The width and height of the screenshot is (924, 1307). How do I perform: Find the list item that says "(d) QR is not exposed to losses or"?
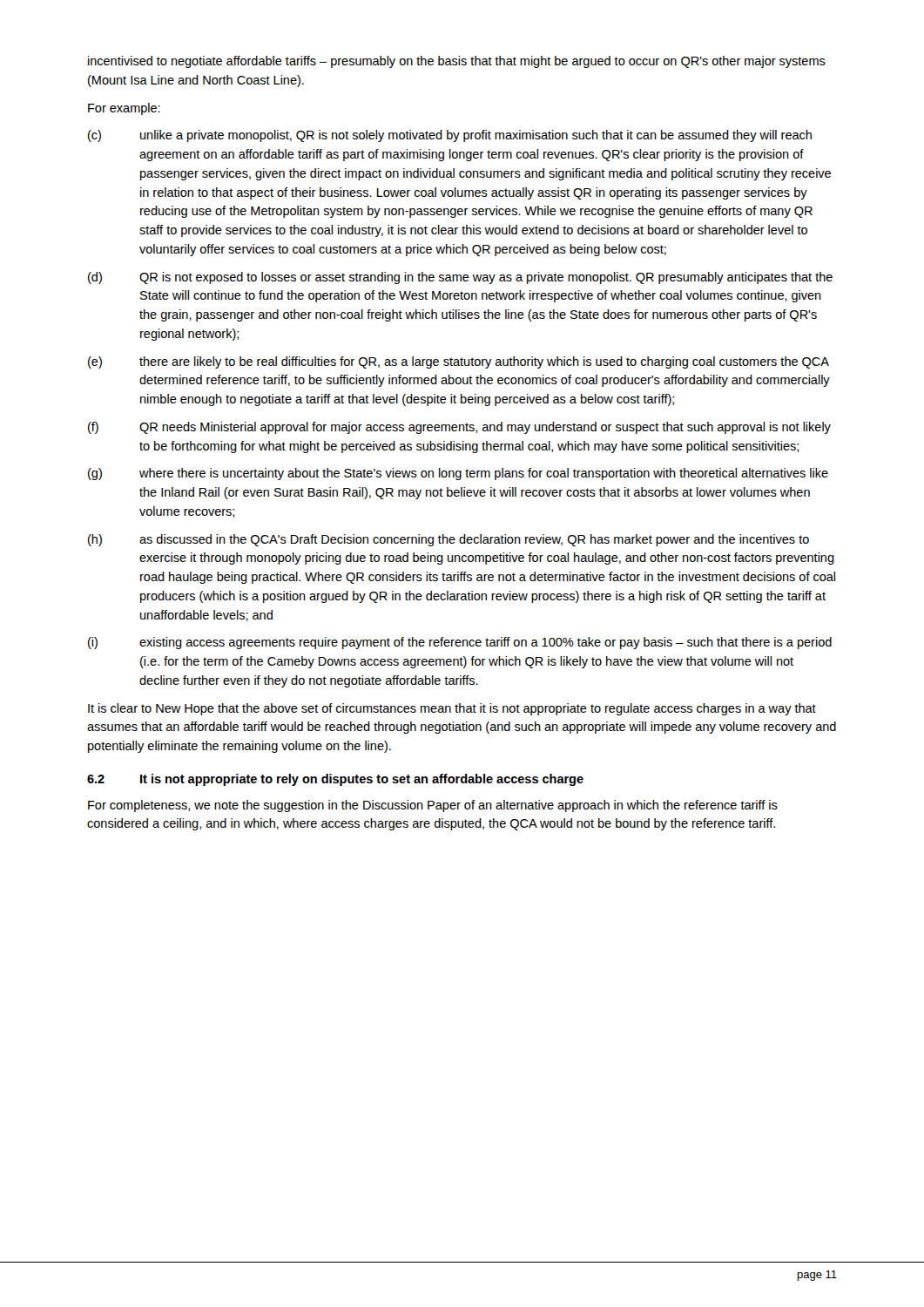click(462, 306)
